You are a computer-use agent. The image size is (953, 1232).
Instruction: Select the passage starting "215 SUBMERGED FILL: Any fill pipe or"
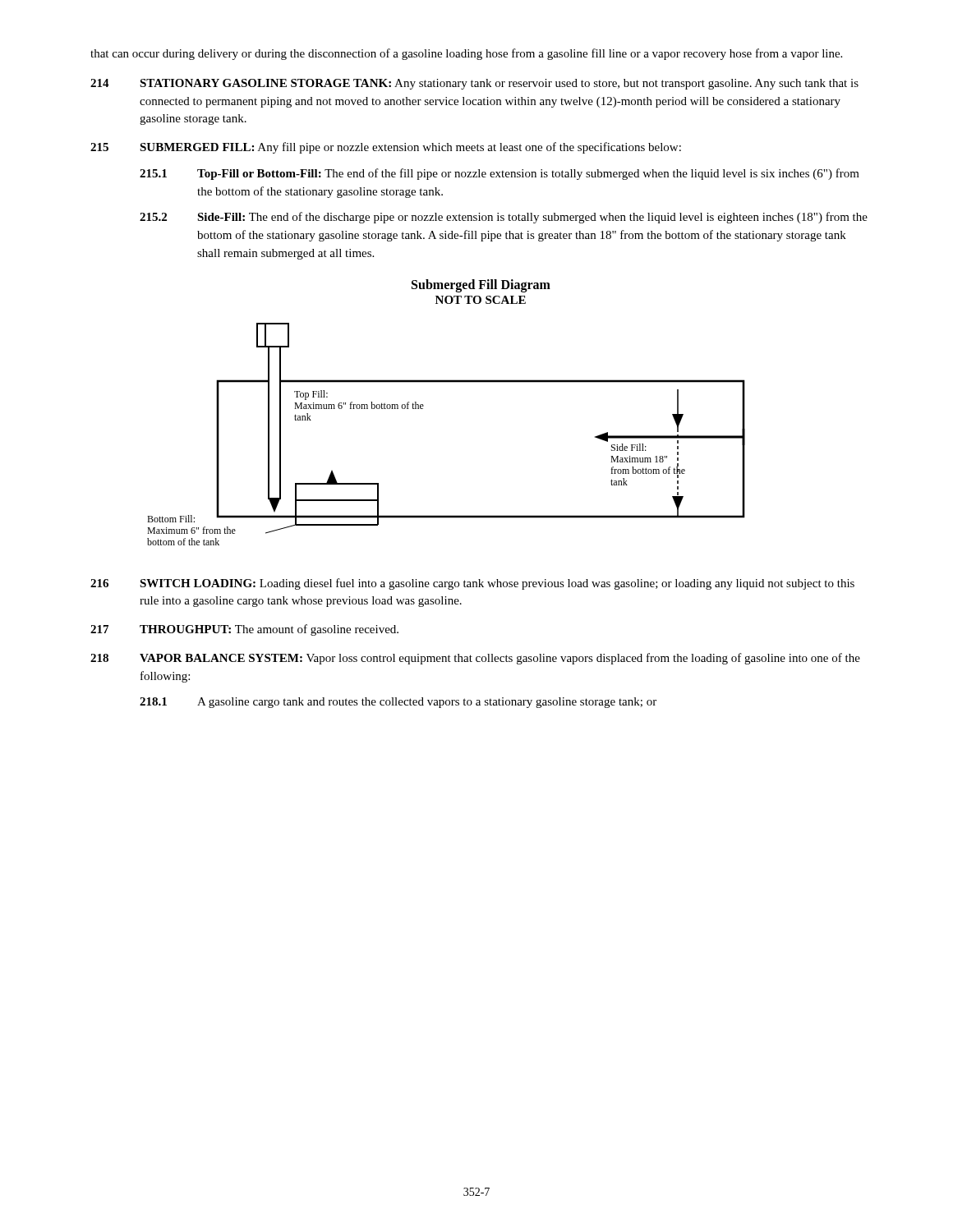coord(481,148)
